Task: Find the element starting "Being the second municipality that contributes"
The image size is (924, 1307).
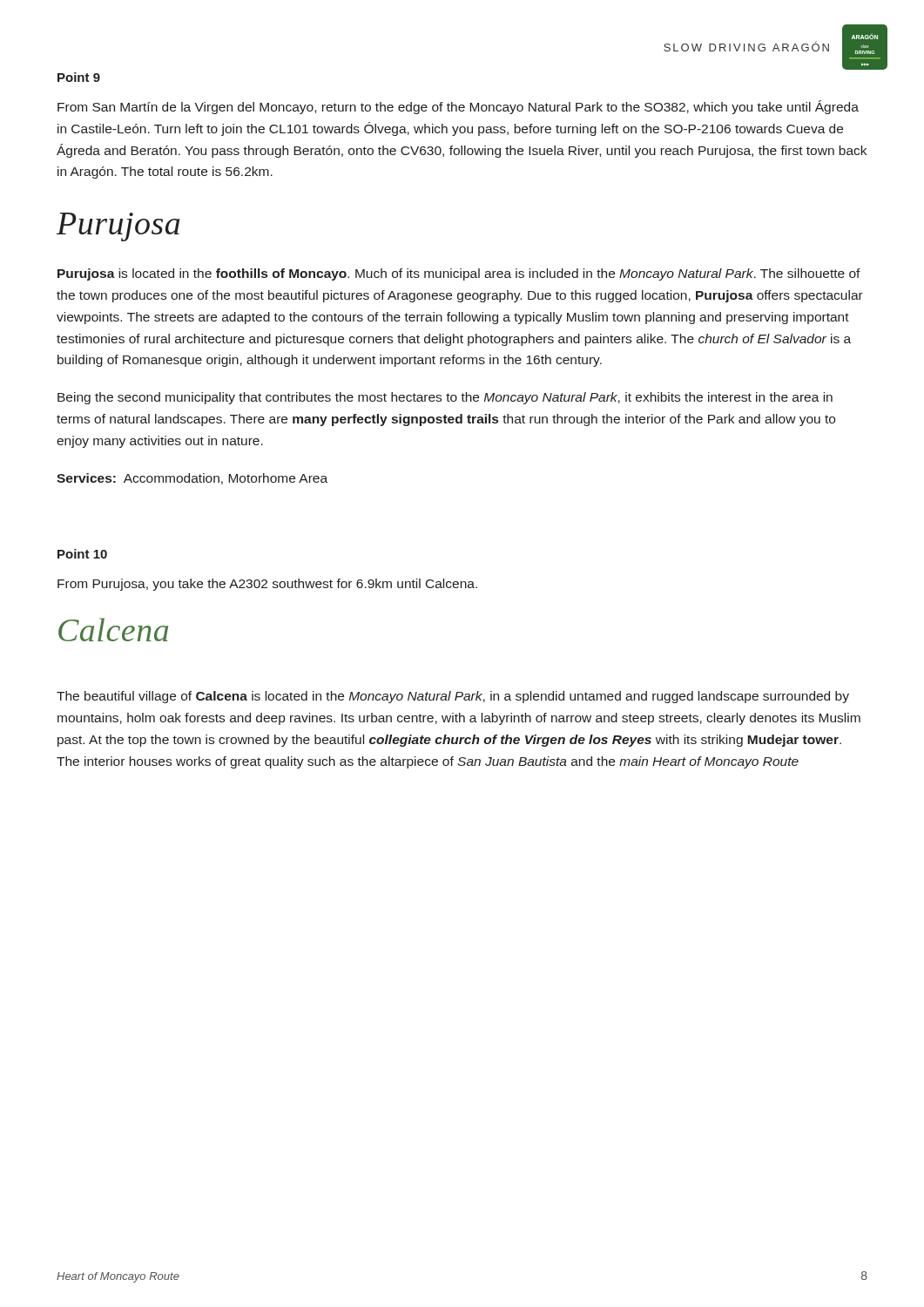Action: 446,419
